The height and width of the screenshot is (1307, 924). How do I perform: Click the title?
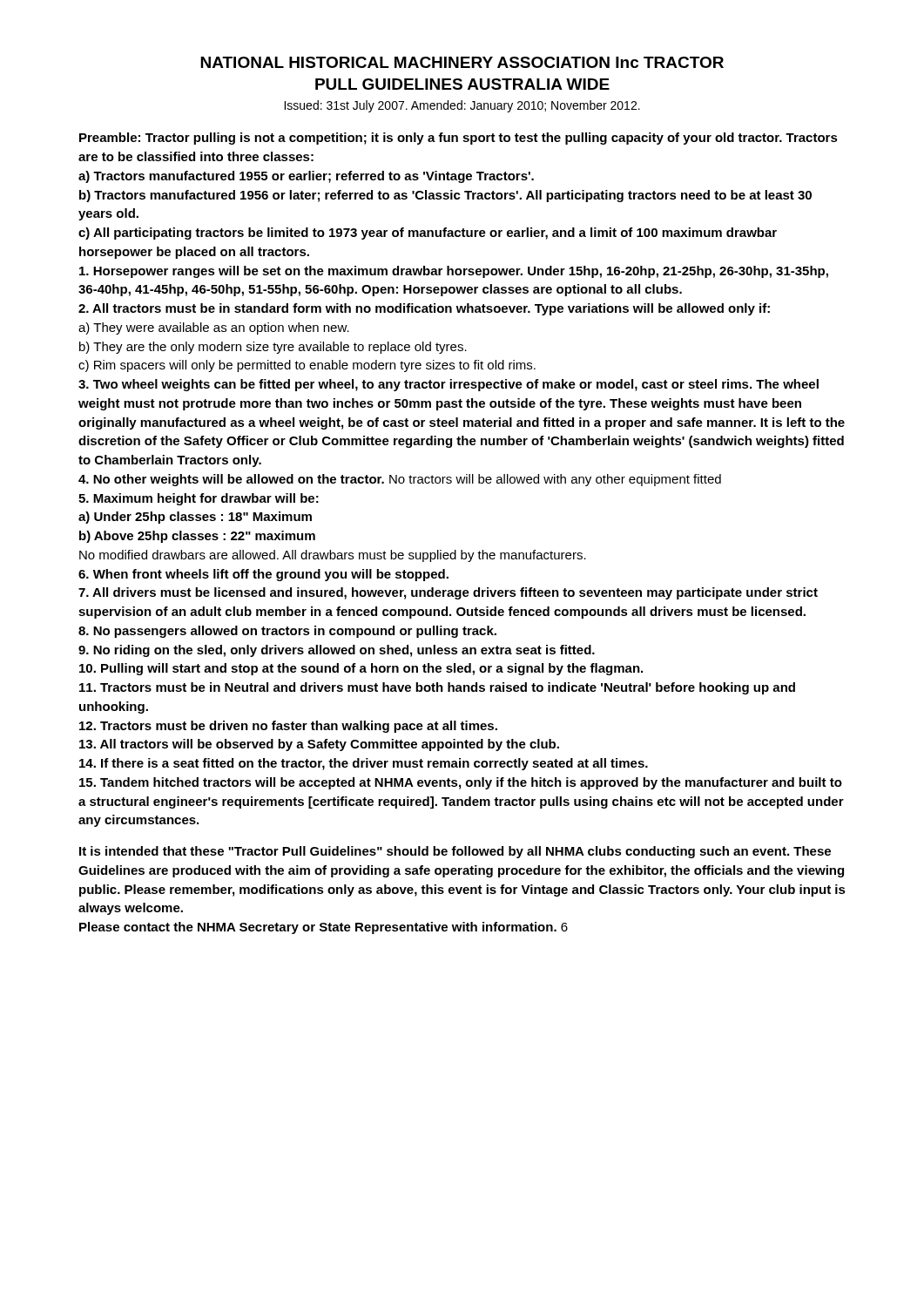(462, 74)
